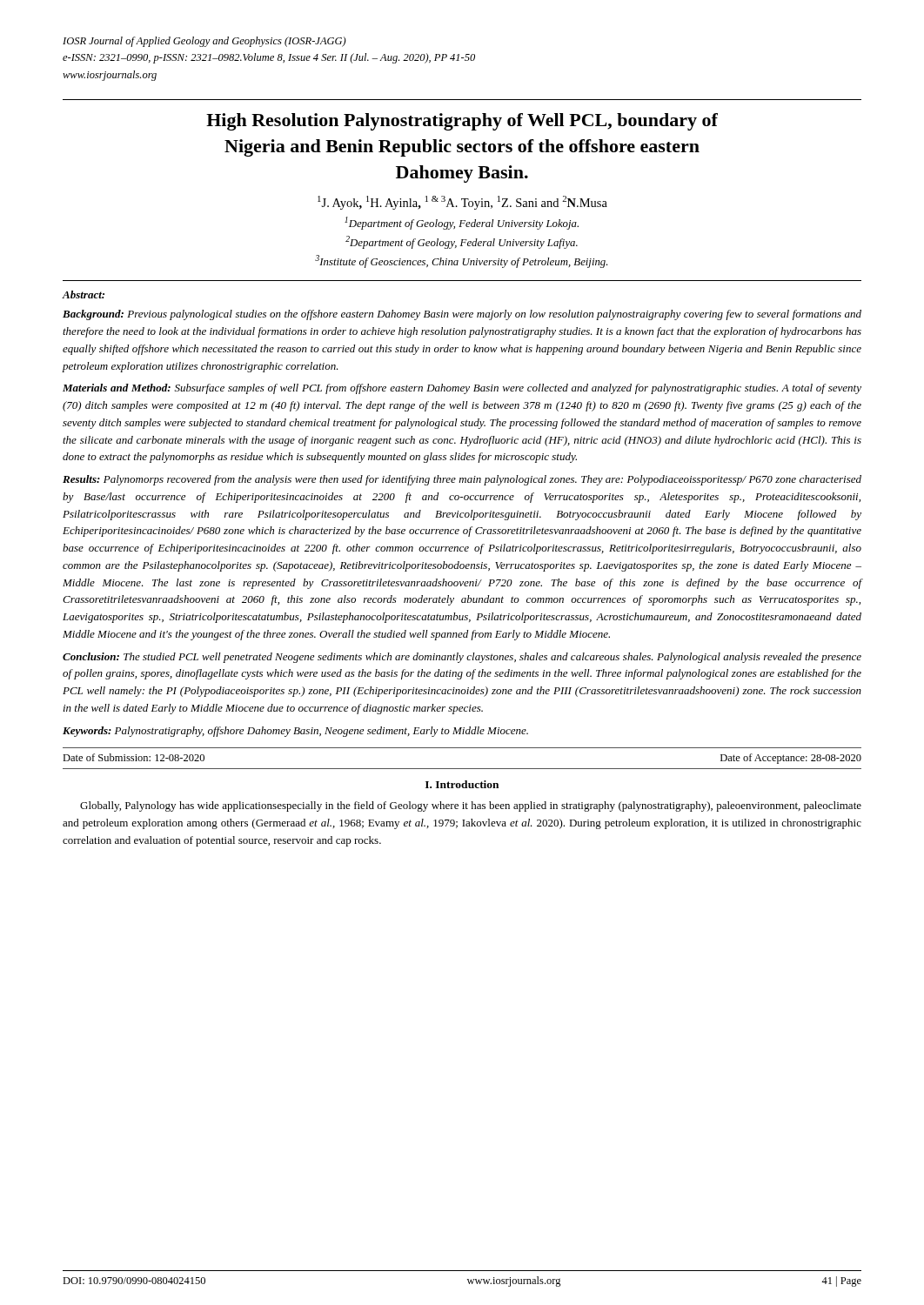Click on the region starting "Conclusion: The studied PCL well penetrated"

pyautogui.click(x=462, y=682)
